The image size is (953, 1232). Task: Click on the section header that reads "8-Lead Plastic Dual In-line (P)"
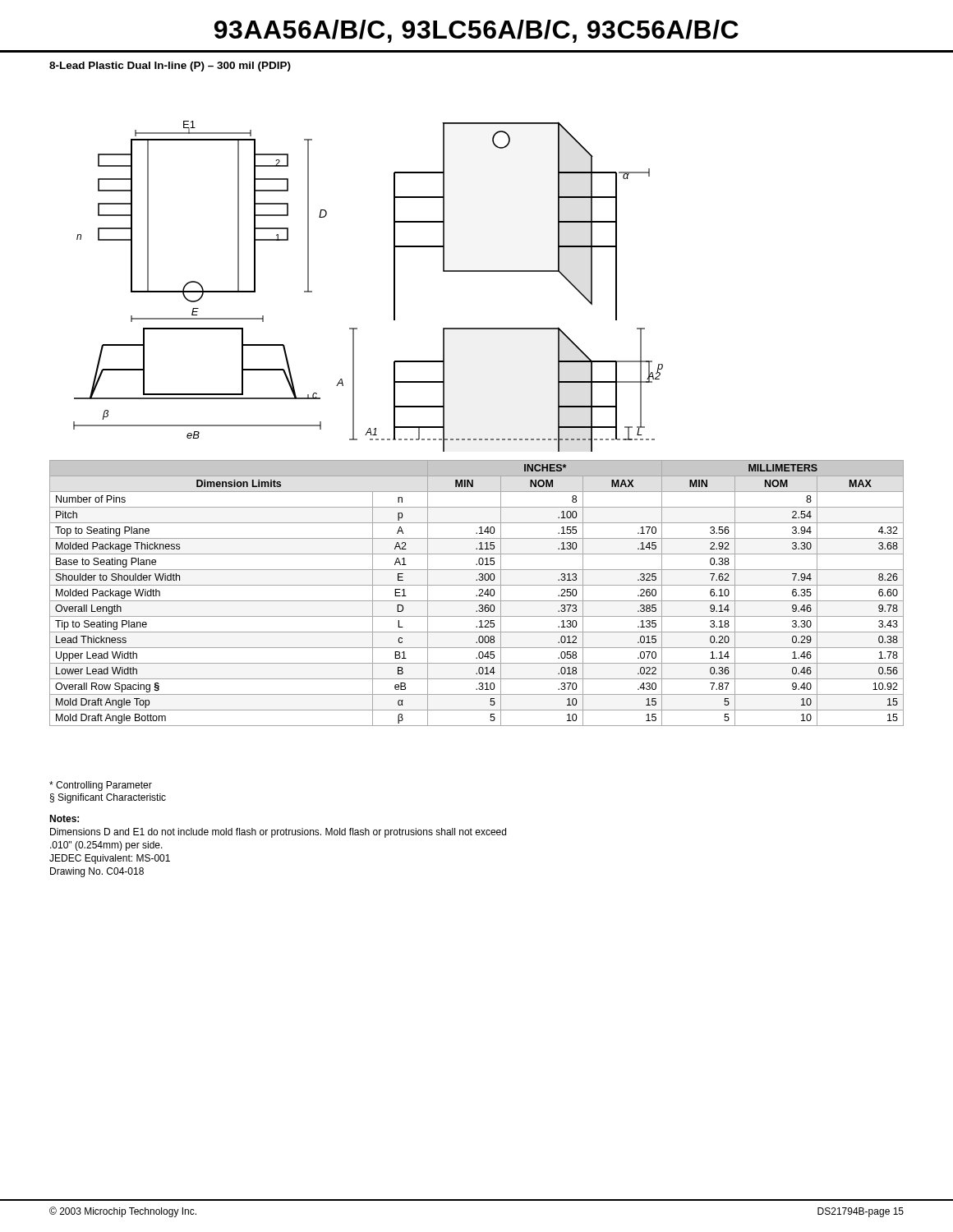point(170,65)
